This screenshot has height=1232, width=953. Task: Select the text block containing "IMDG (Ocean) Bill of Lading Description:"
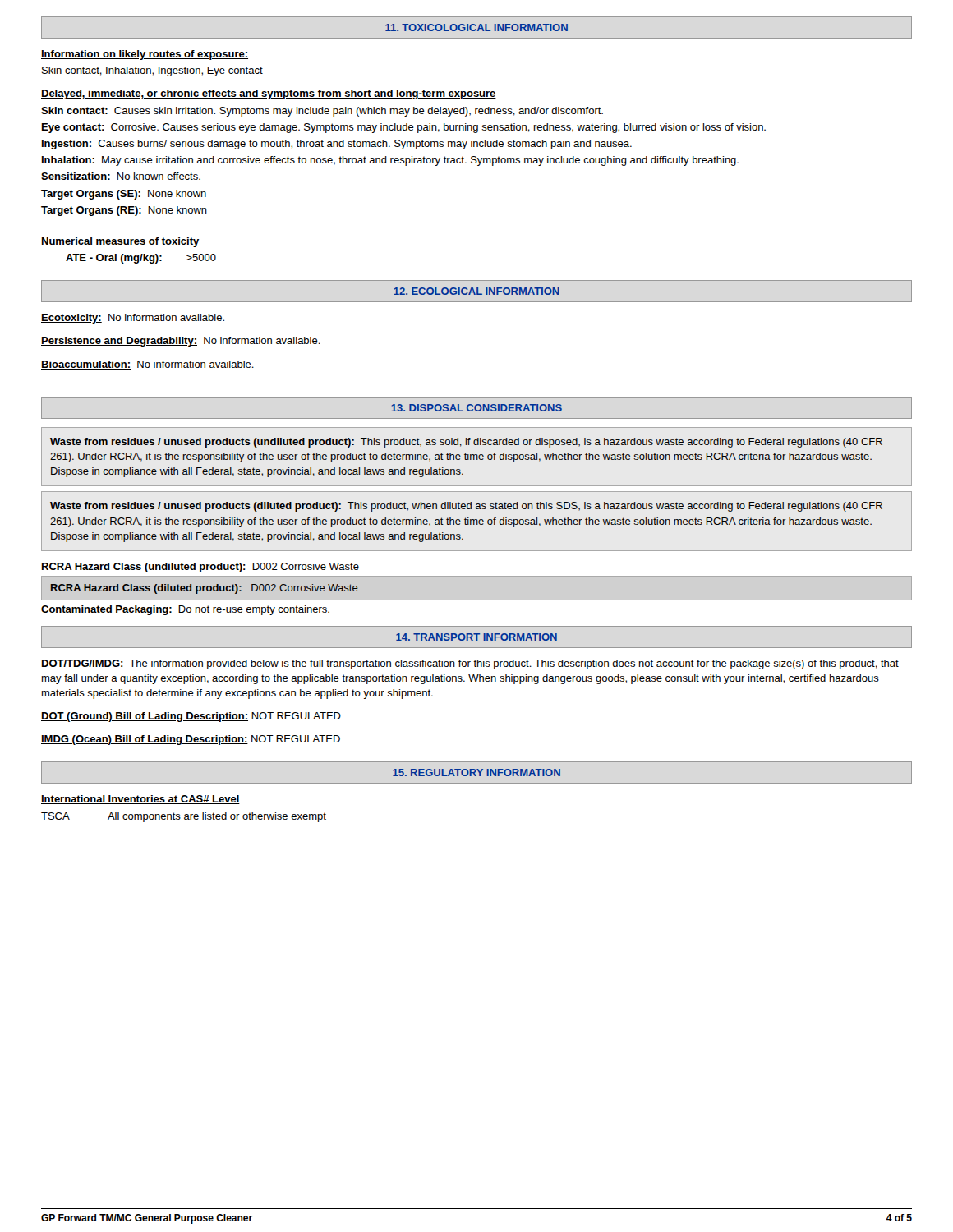191,740
